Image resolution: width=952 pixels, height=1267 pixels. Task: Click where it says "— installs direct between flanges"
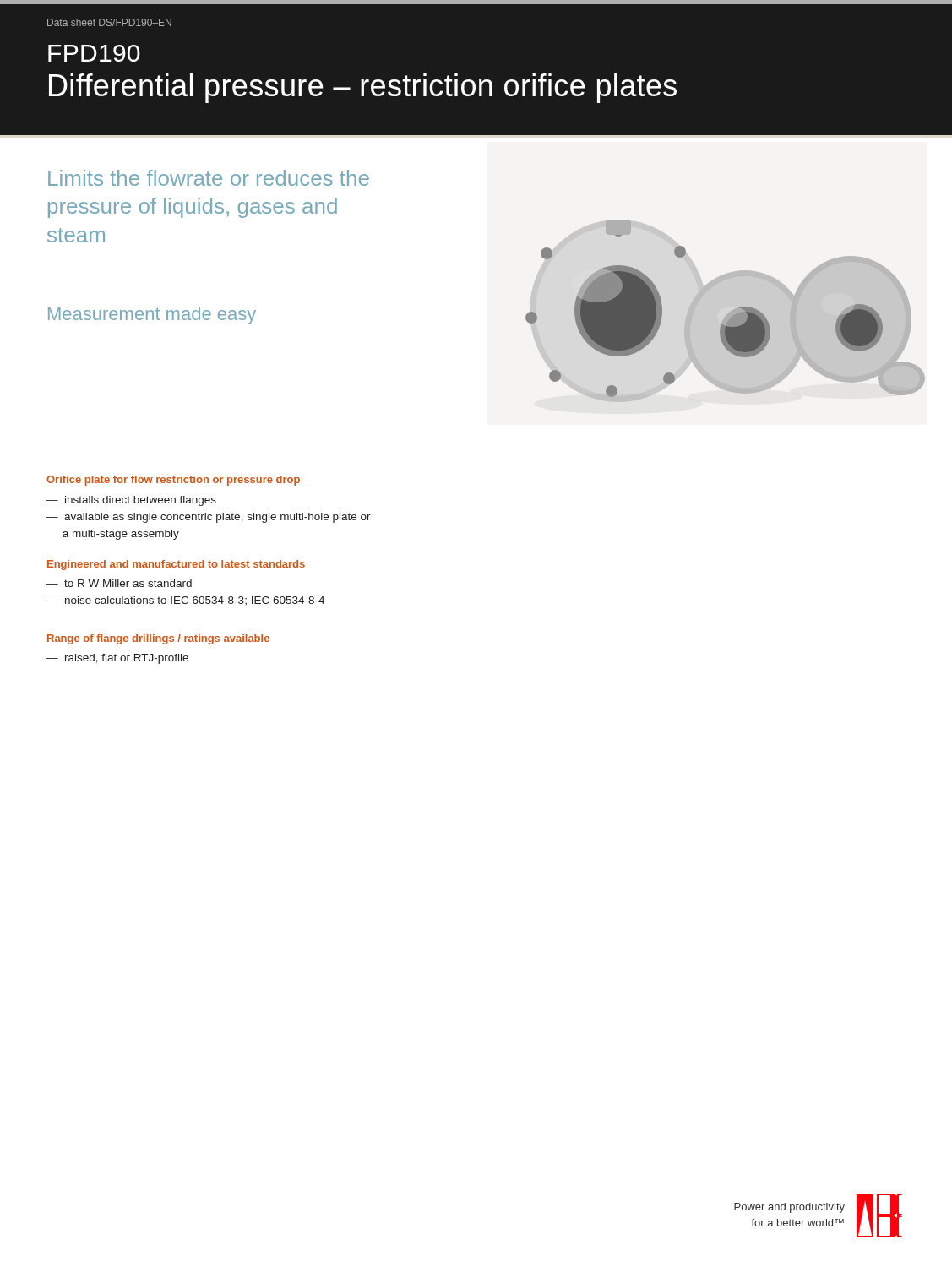[x=131, y=500]
